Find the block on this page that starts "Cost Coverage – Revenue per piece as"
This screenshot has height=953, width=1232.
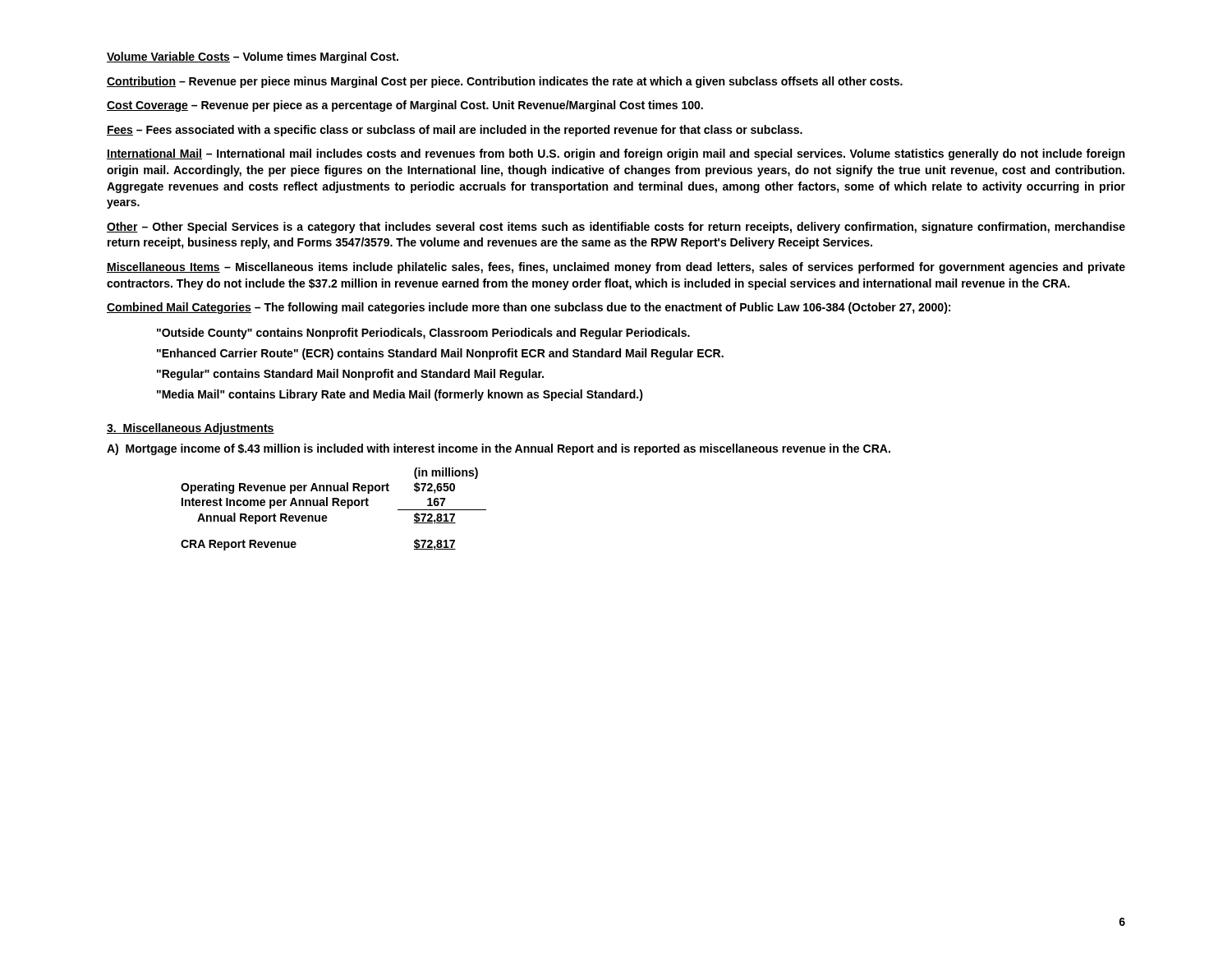(x=405, y=105)
